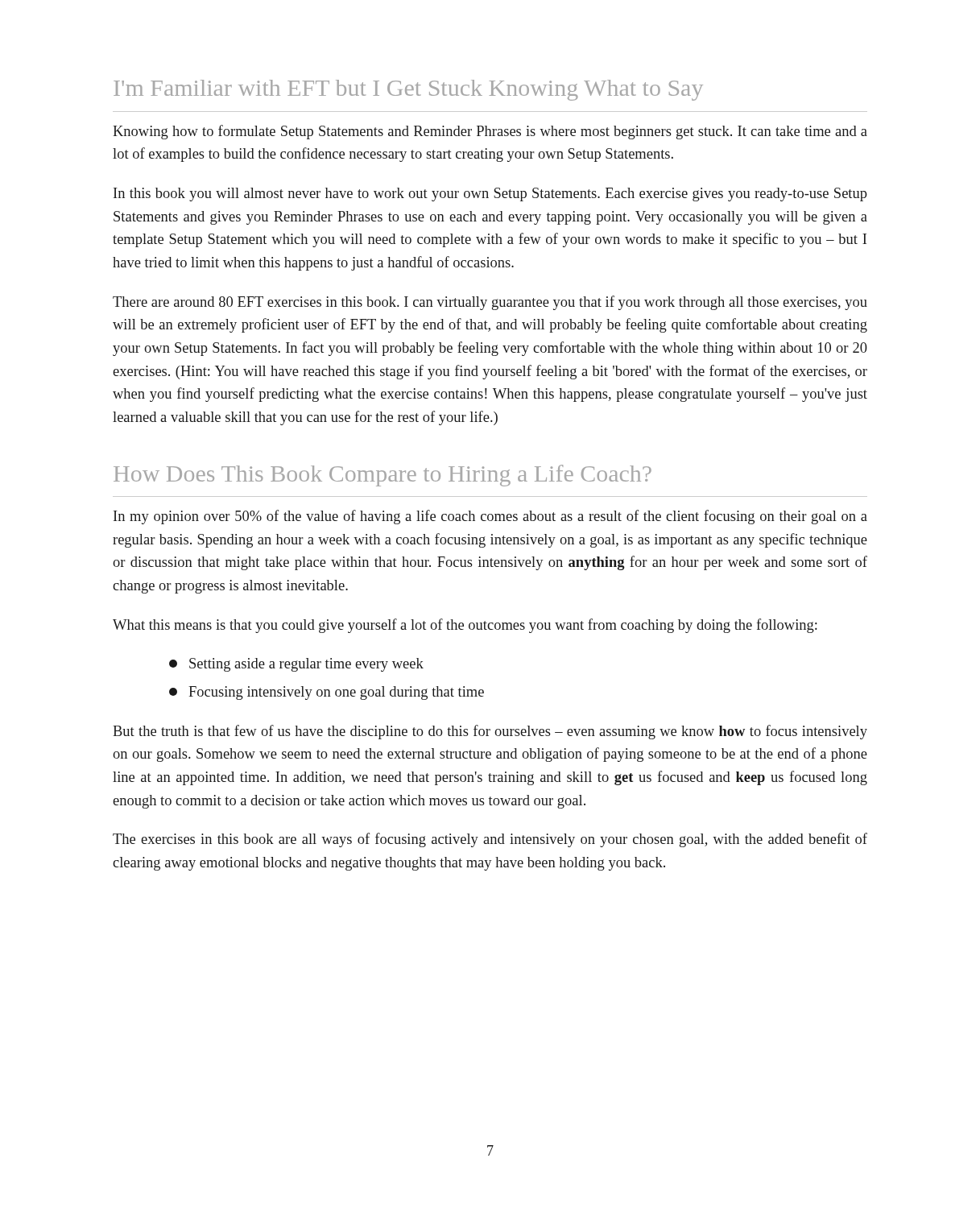Locate the text block that says "In this book you will almost never have"

coord(490,228)
